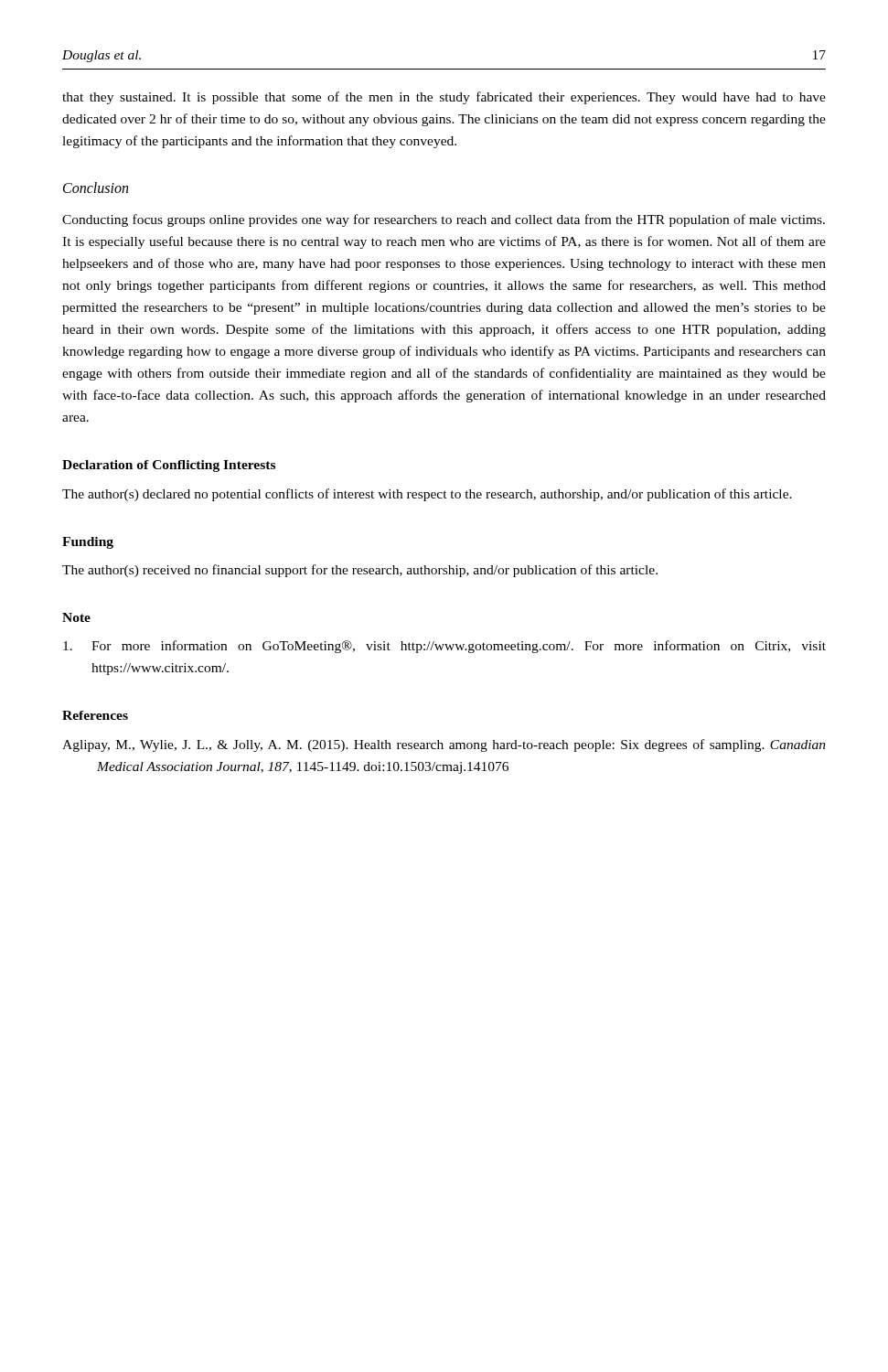Image resolution: width=888 pixels, height=1372 pixels.
Task: Locate the block of text that opens with "The author(s) received"
Action: tap(360, 569)
